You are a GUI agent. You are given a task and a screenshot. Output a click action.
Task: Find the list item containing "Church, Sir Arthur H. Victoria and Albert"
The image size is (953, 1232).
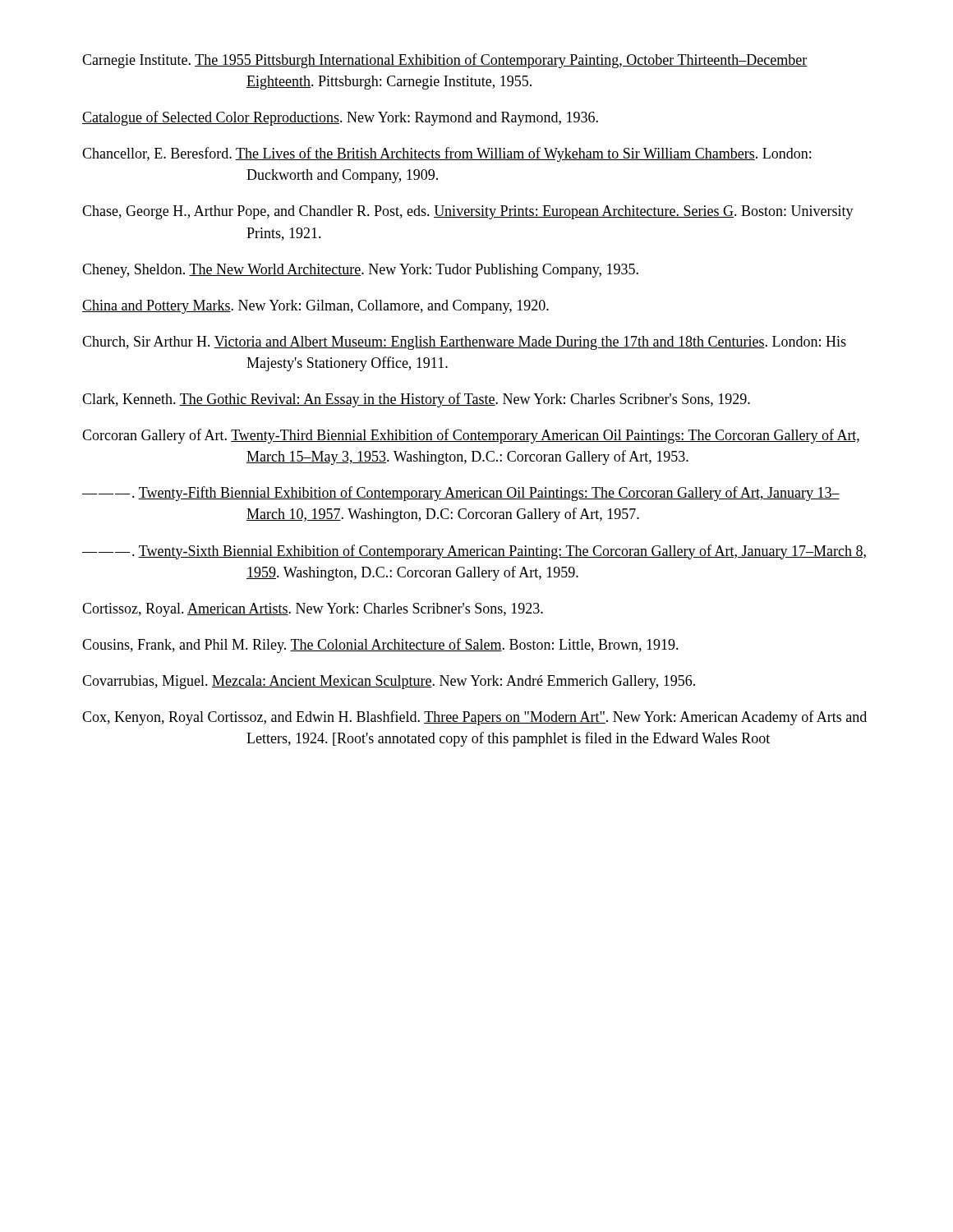[464, 352]
